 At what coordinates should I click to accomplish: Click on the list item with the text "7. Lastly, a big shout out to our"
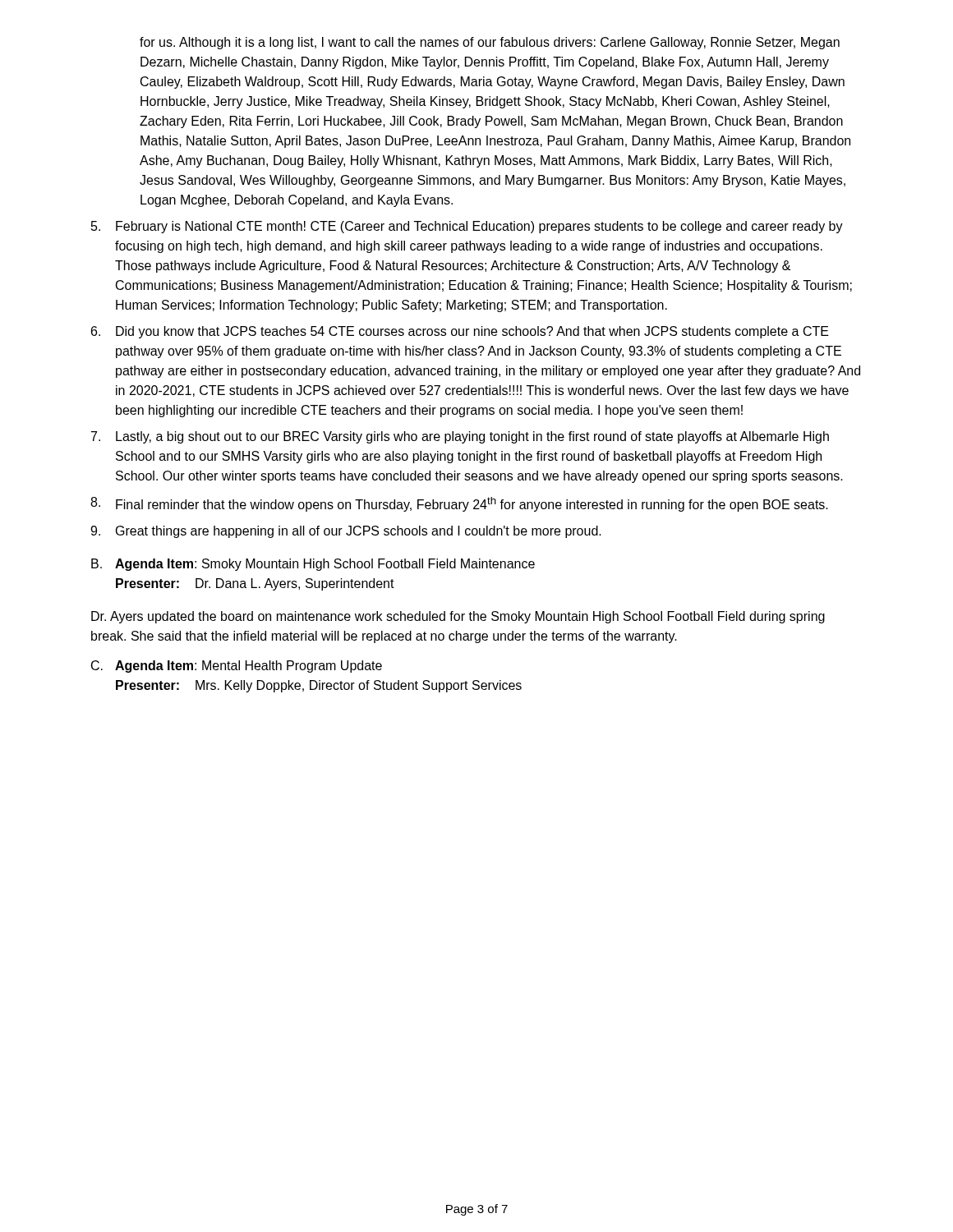476,457
